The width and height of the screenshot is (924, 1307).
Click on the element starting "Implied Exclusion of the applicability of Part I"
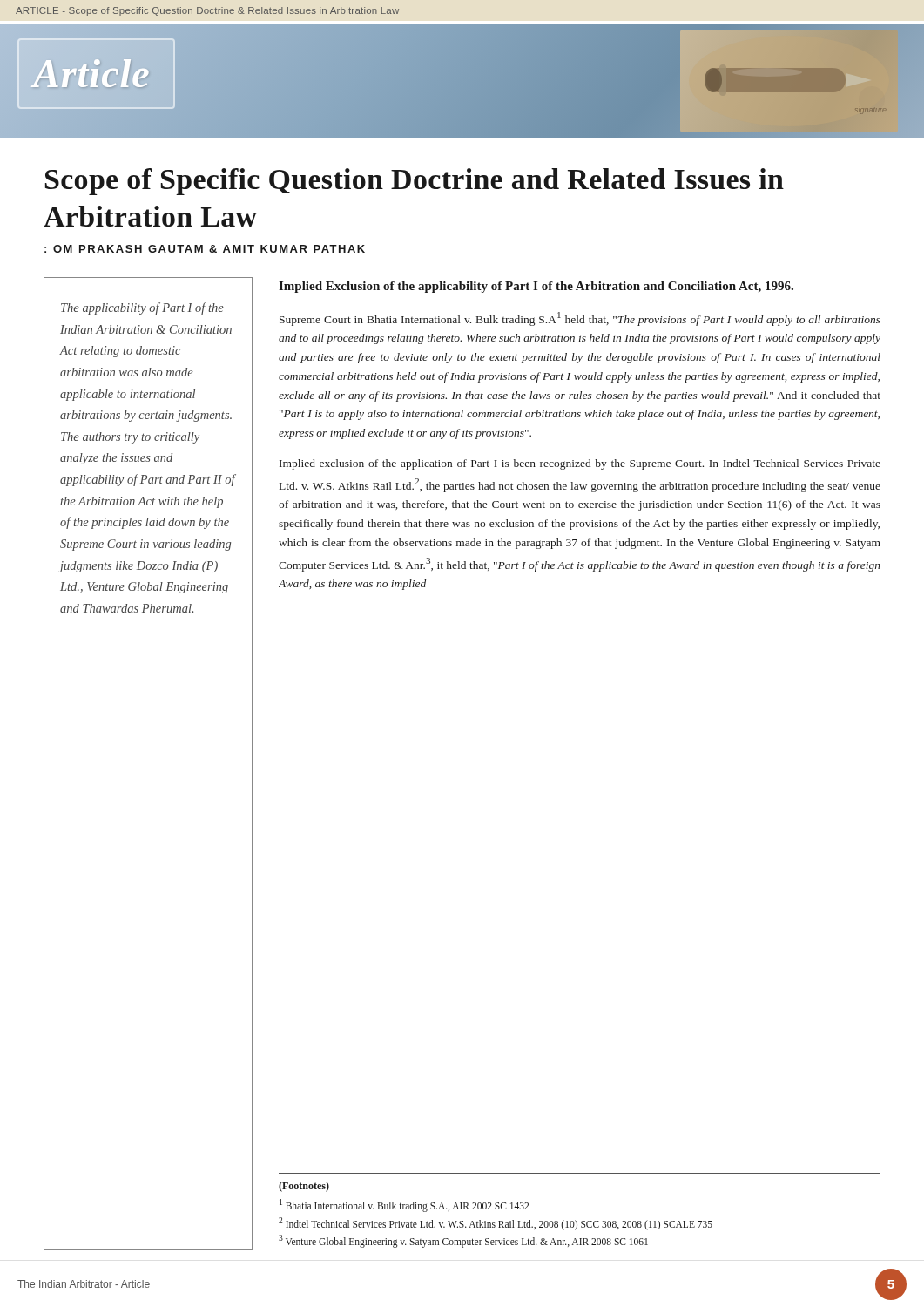pyautogui.click(x=536, y=286)
